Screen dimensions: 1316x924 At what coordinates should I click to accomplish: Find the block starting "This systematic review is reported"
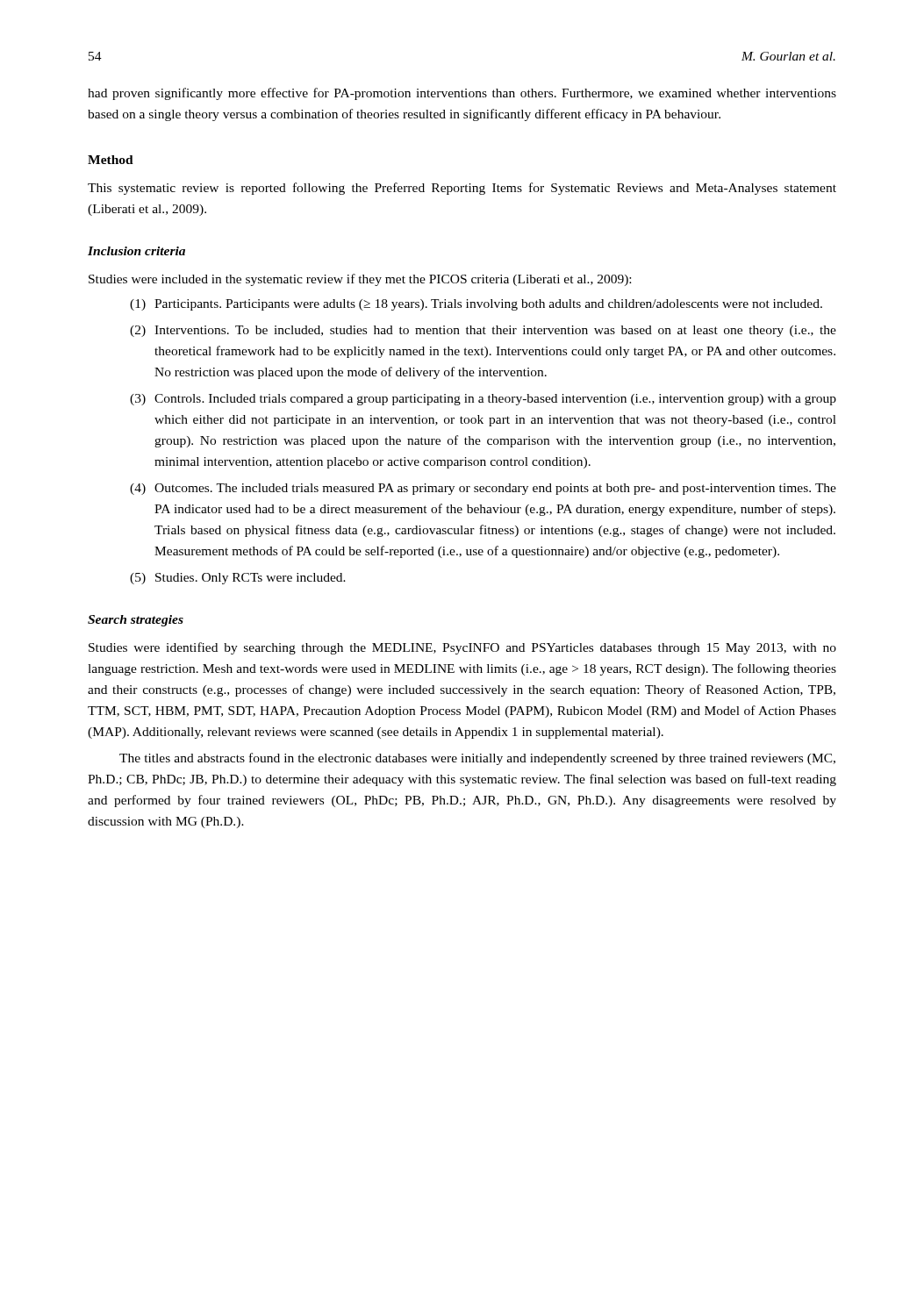point(462,198)
